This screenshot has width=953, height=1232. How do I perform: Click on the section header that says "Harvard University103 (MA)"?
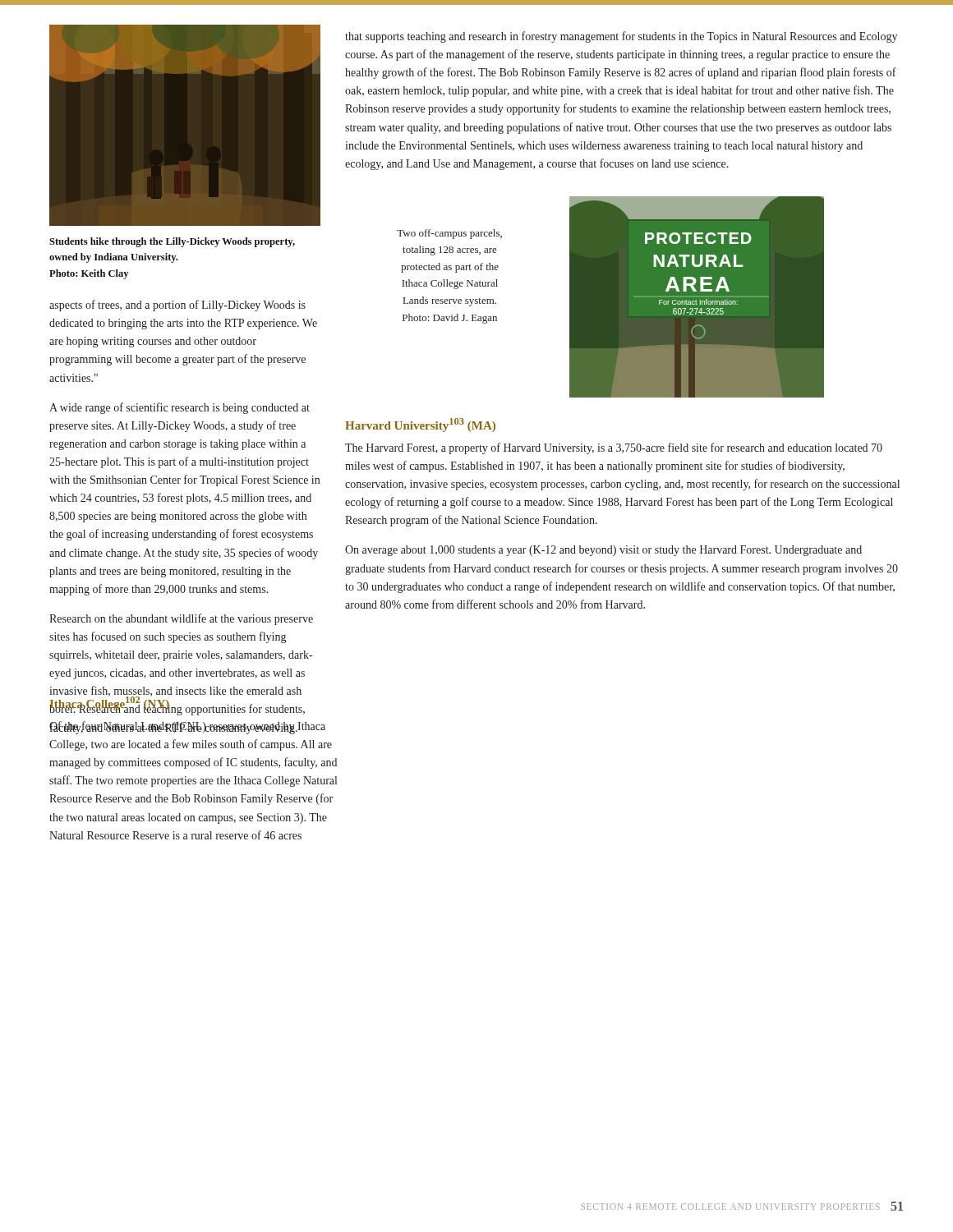click(x=421, y=424)
